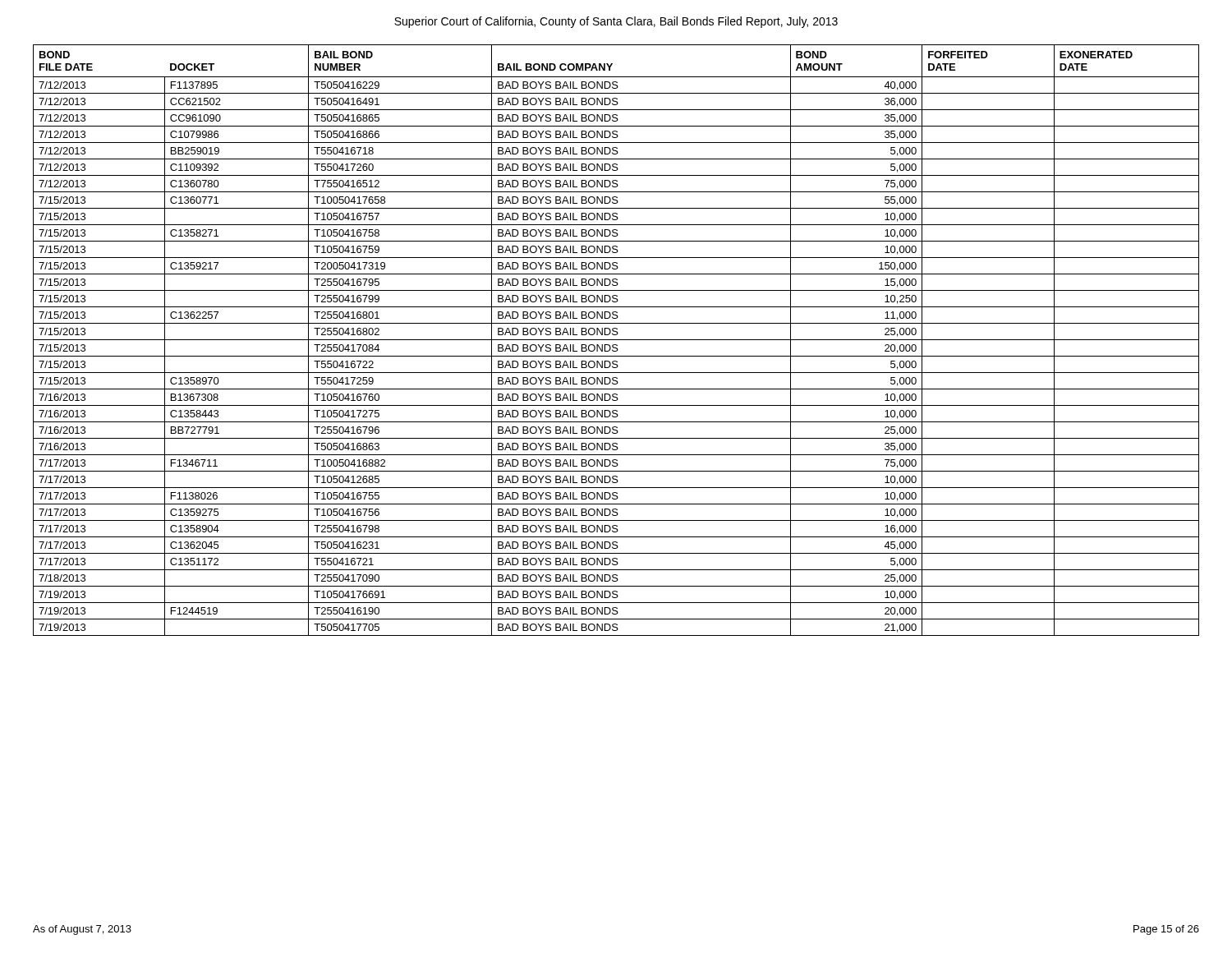1232x953 pixels.
Task: Click on the table containing "EXONERATED DATE"
Action: pos(616,340)
